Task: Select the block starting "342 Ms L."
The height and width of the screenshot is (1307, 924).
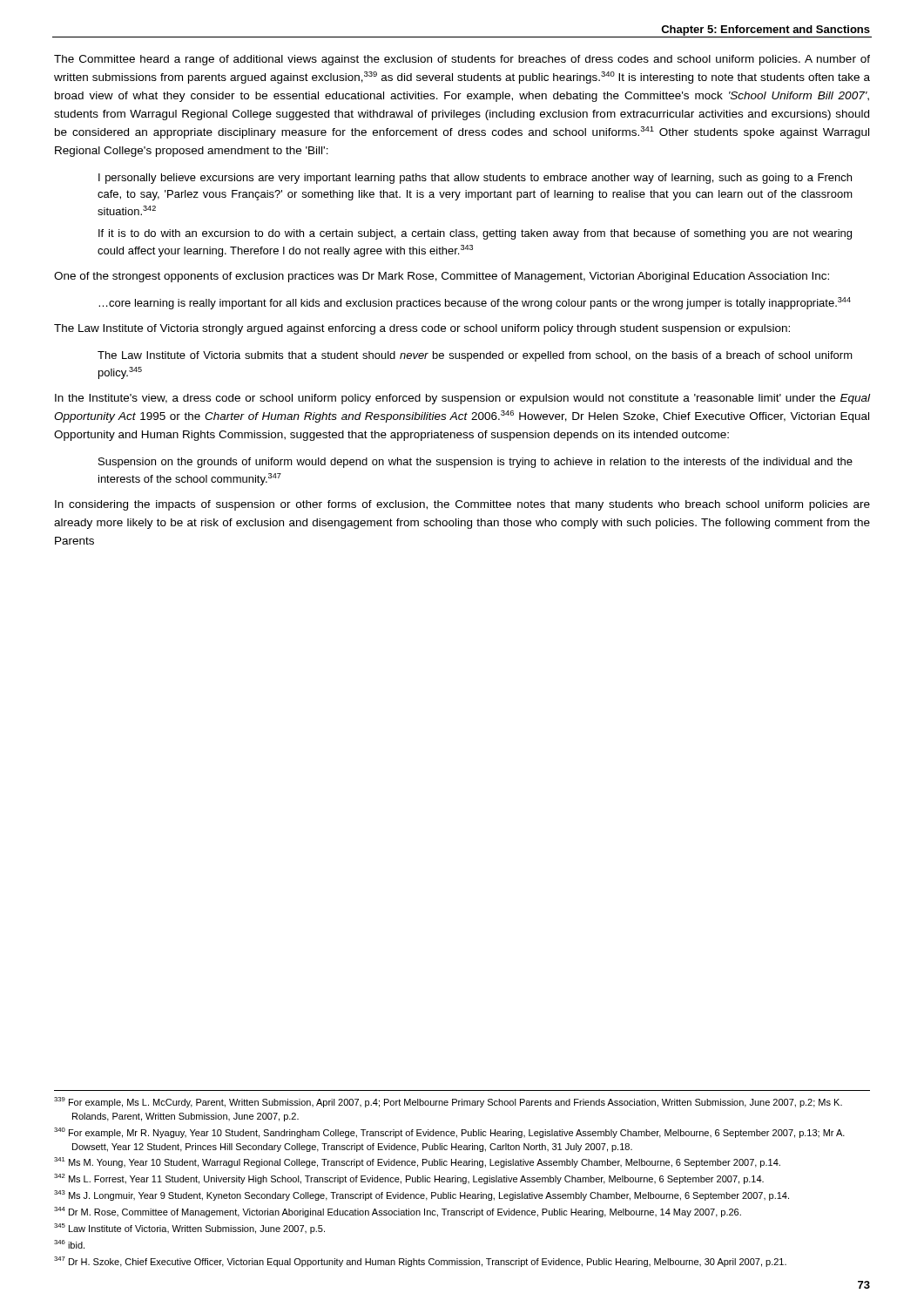Action: [418, 1179]
